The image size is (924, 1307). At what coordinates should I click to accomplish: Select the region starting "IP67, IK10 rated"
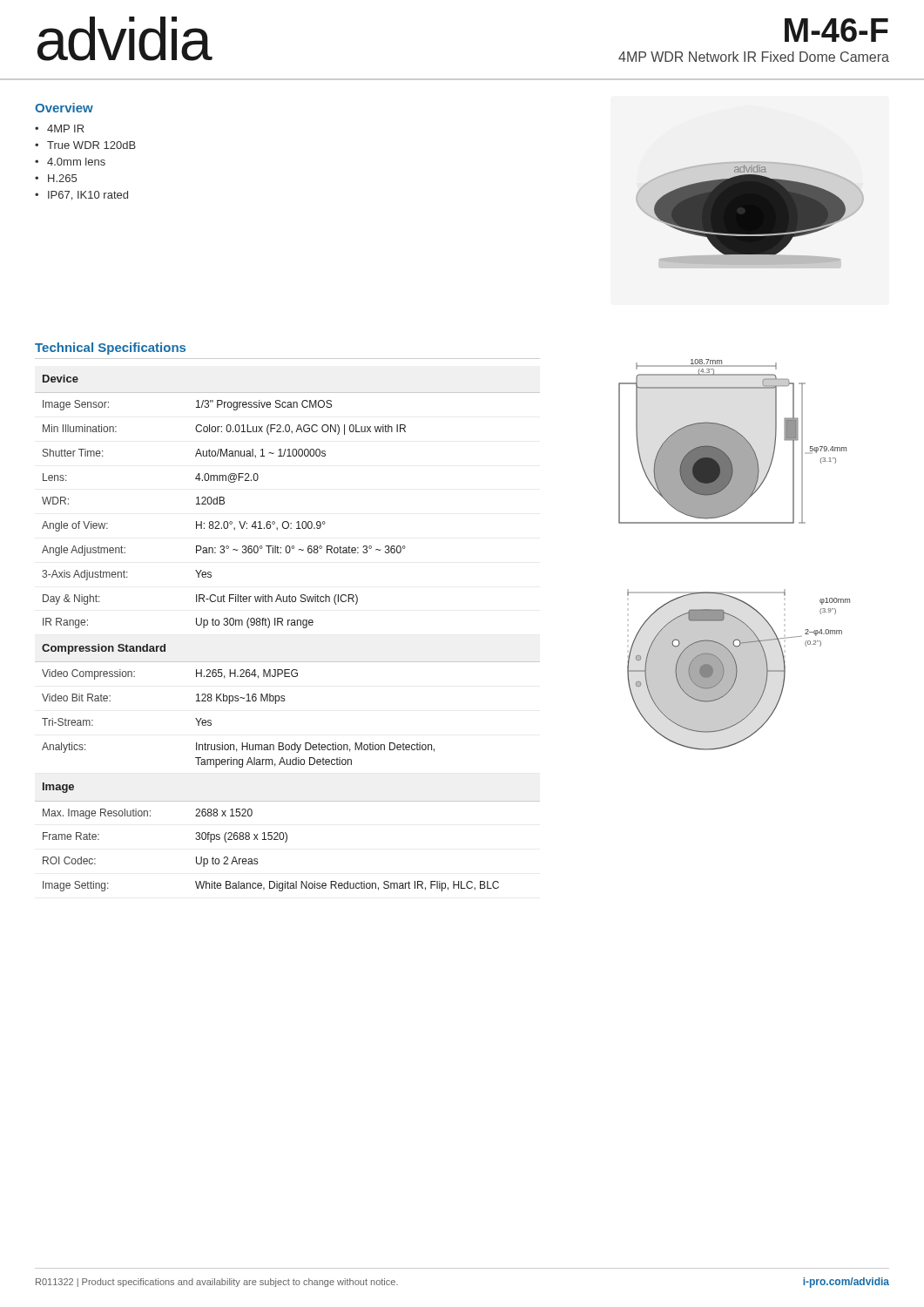88,195
